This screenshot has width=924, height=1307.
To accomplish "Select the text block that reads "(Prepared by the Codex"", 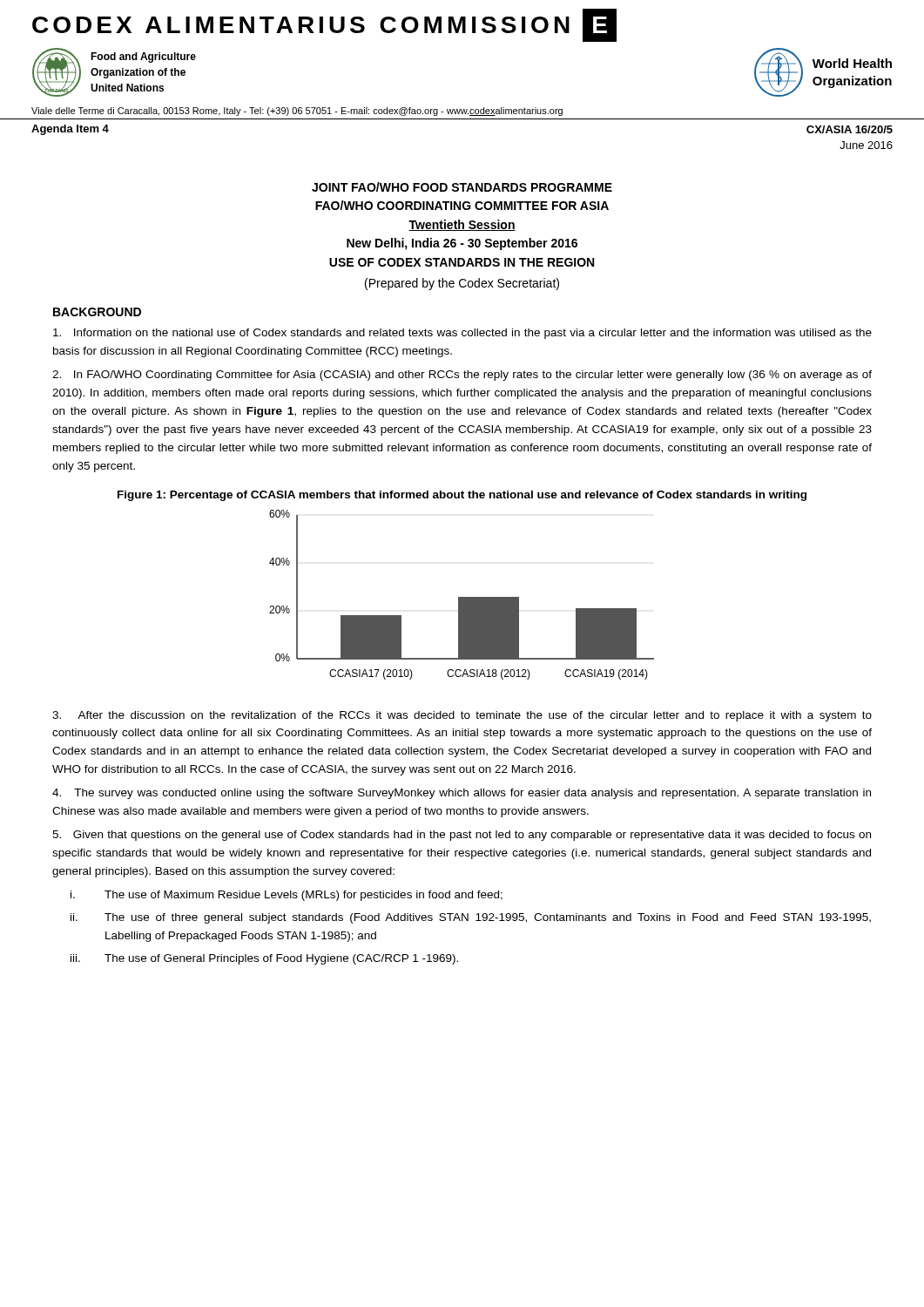I will click(462, 283).
